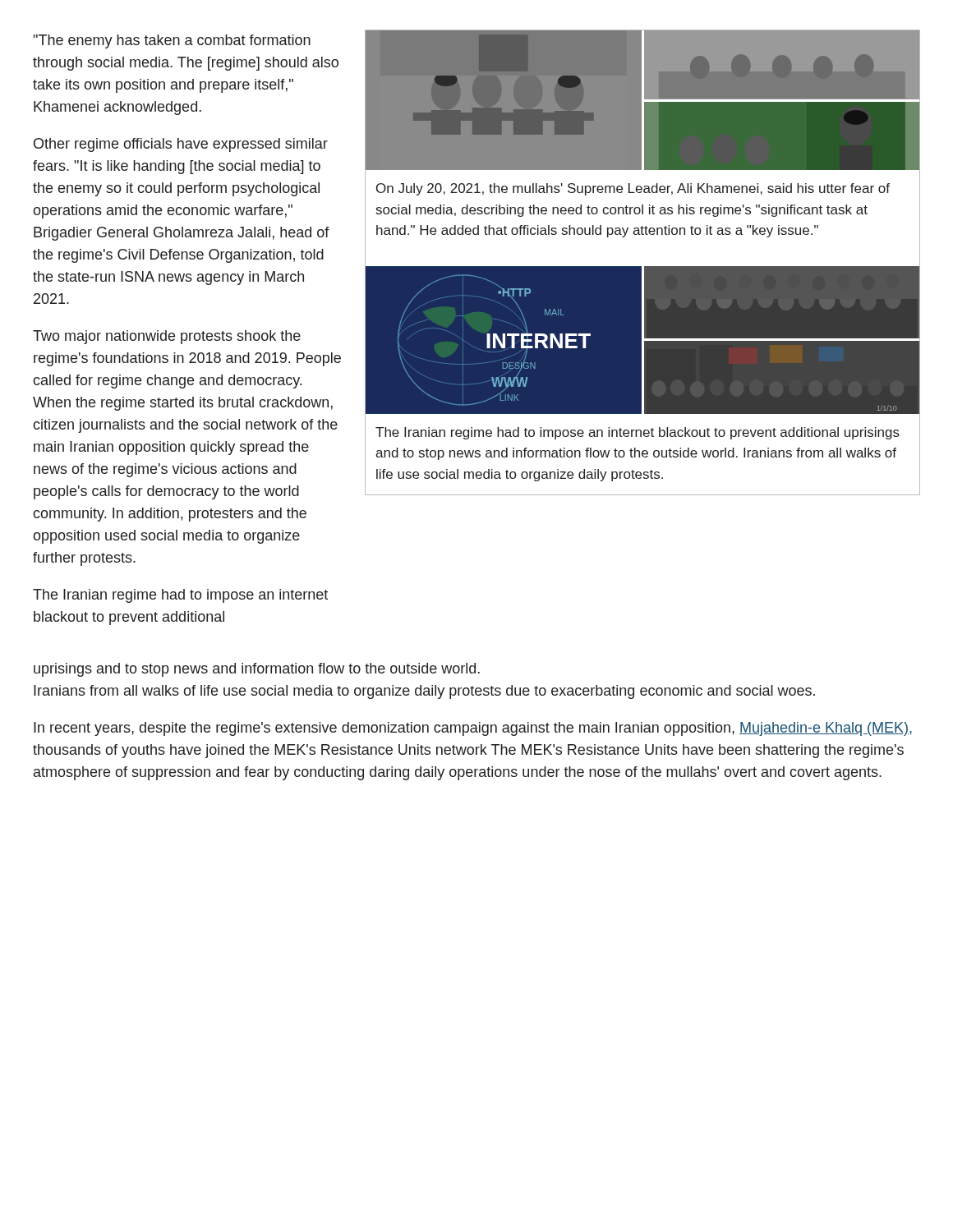Click the caption that begins "On July 20, 2021, the mullahs' Supreme"
This screenshot has height=1232, width=953.
(633, 209)
